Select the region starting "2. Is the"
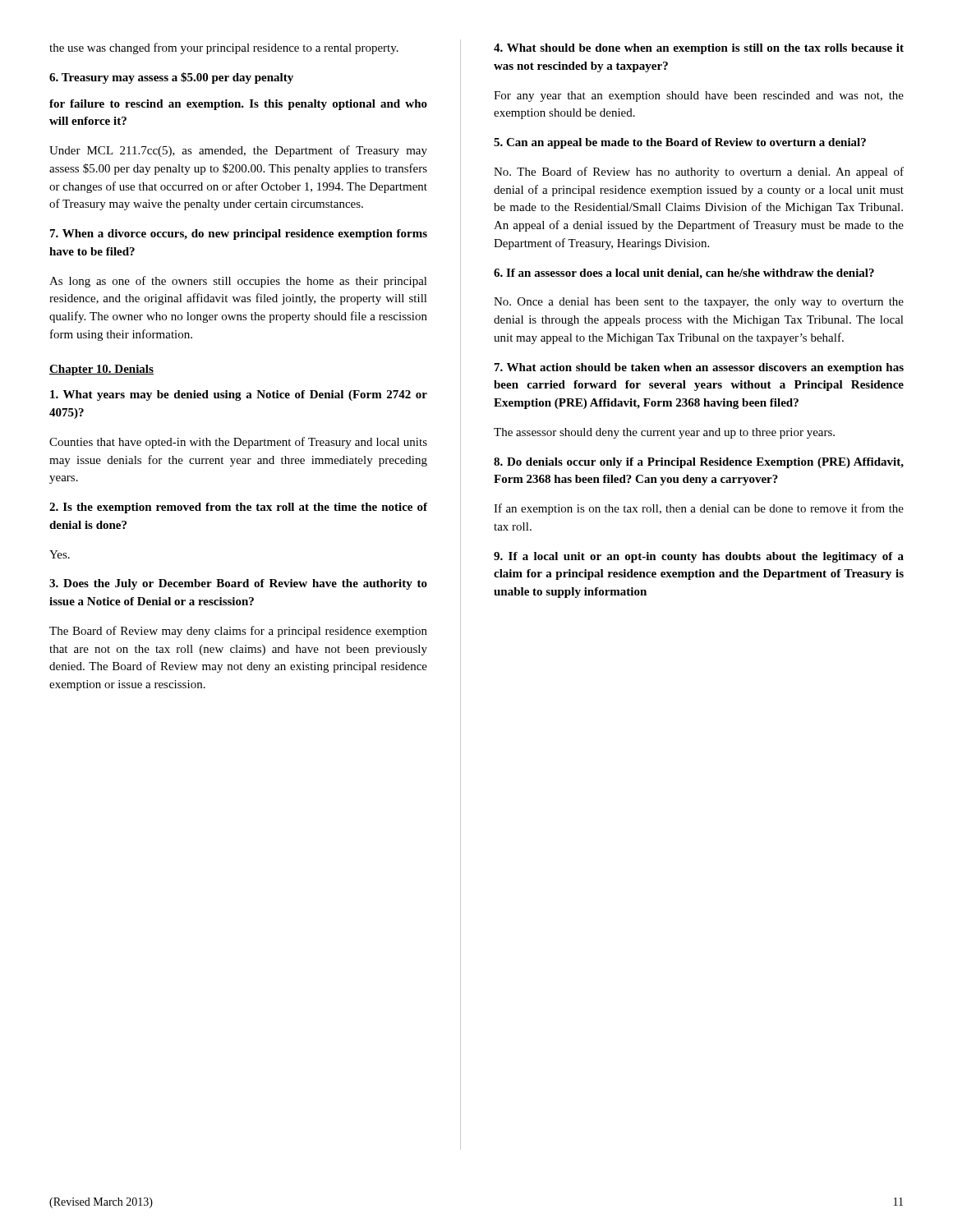This screenshot has height=1232, width=953. (238, 516)
